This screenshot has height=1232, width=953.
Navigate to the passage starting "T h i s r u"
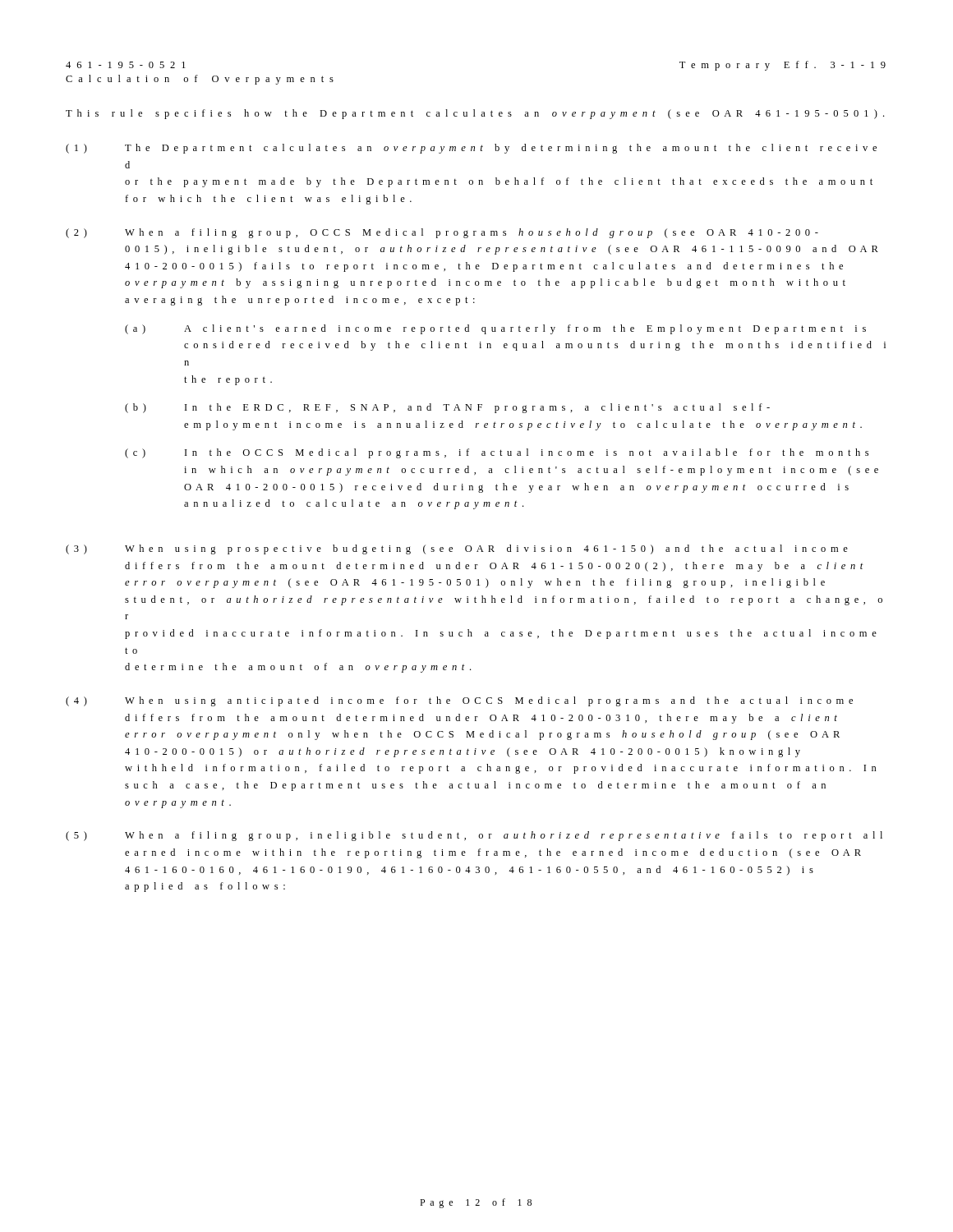[476, 113]
